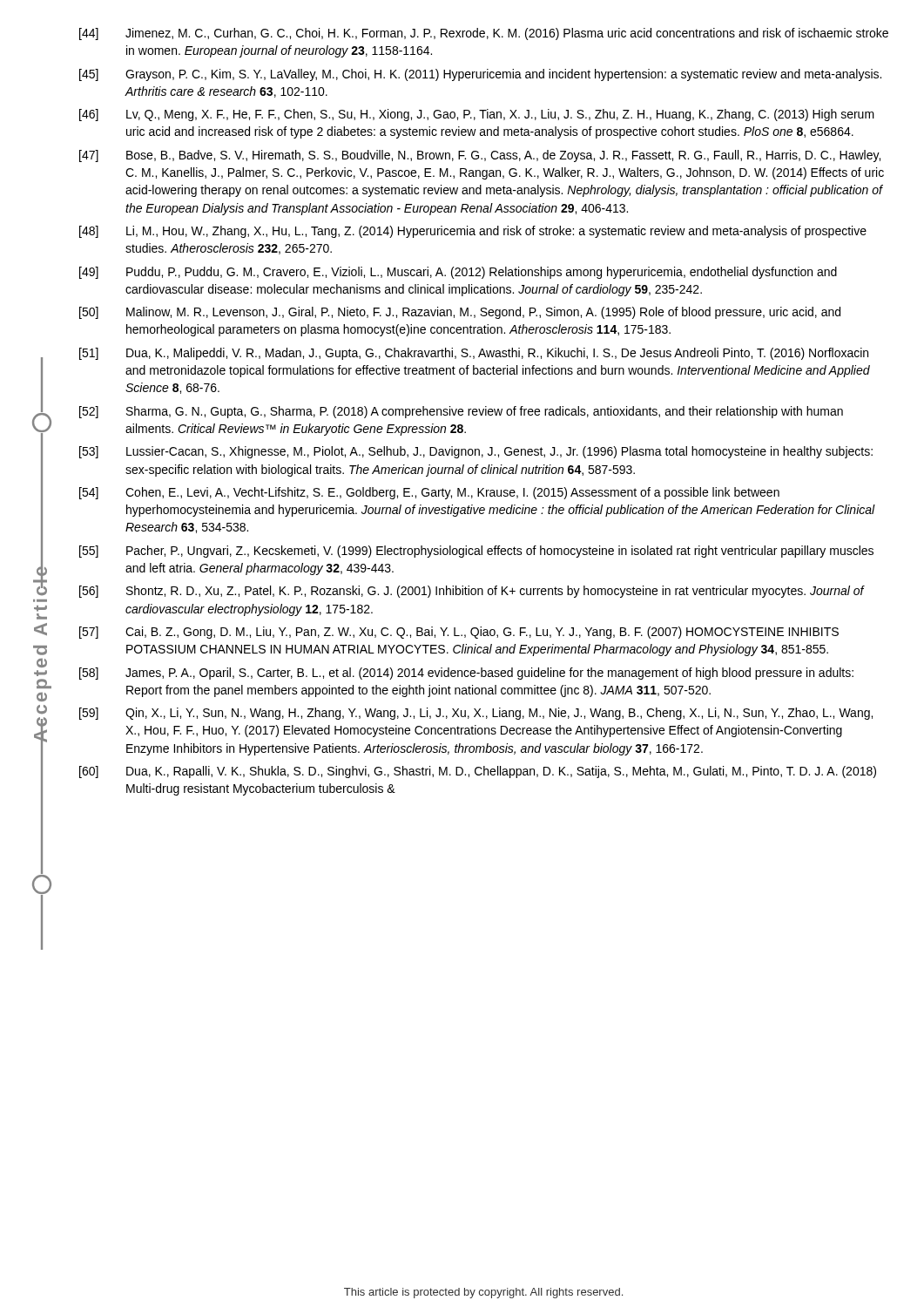Image resolution: width=924 pixels, height=1307 pixels.
Task: Find the block on this page that starts "[45] Grayson, P. C.,"
Action: [484, 83]
